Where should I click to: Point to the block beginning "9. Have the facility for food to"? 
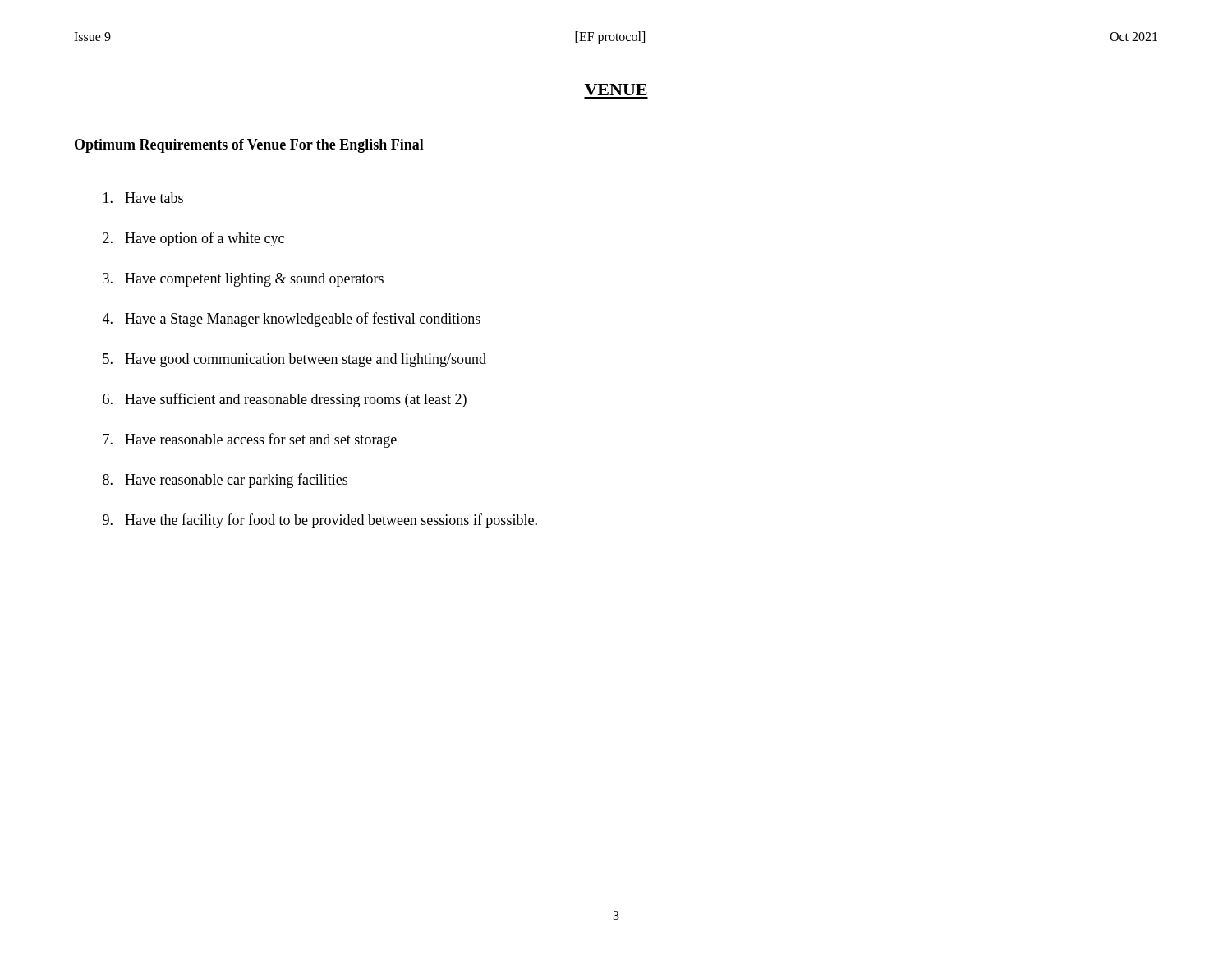(306, 520)
